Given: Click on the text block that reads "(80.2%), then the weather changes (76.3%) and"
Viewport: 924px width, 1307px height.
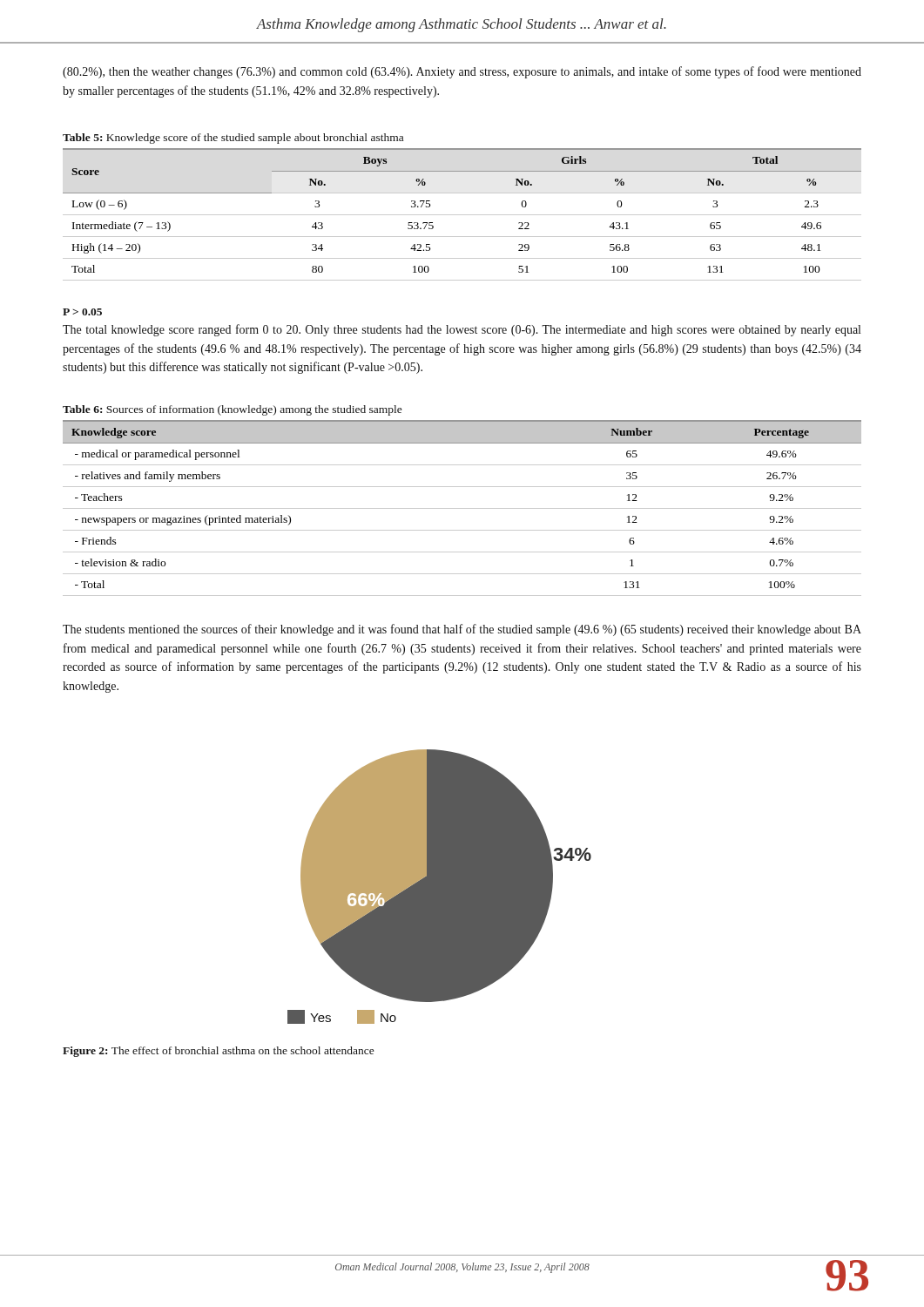Looking at the screenshot, I should click(462, 81).
